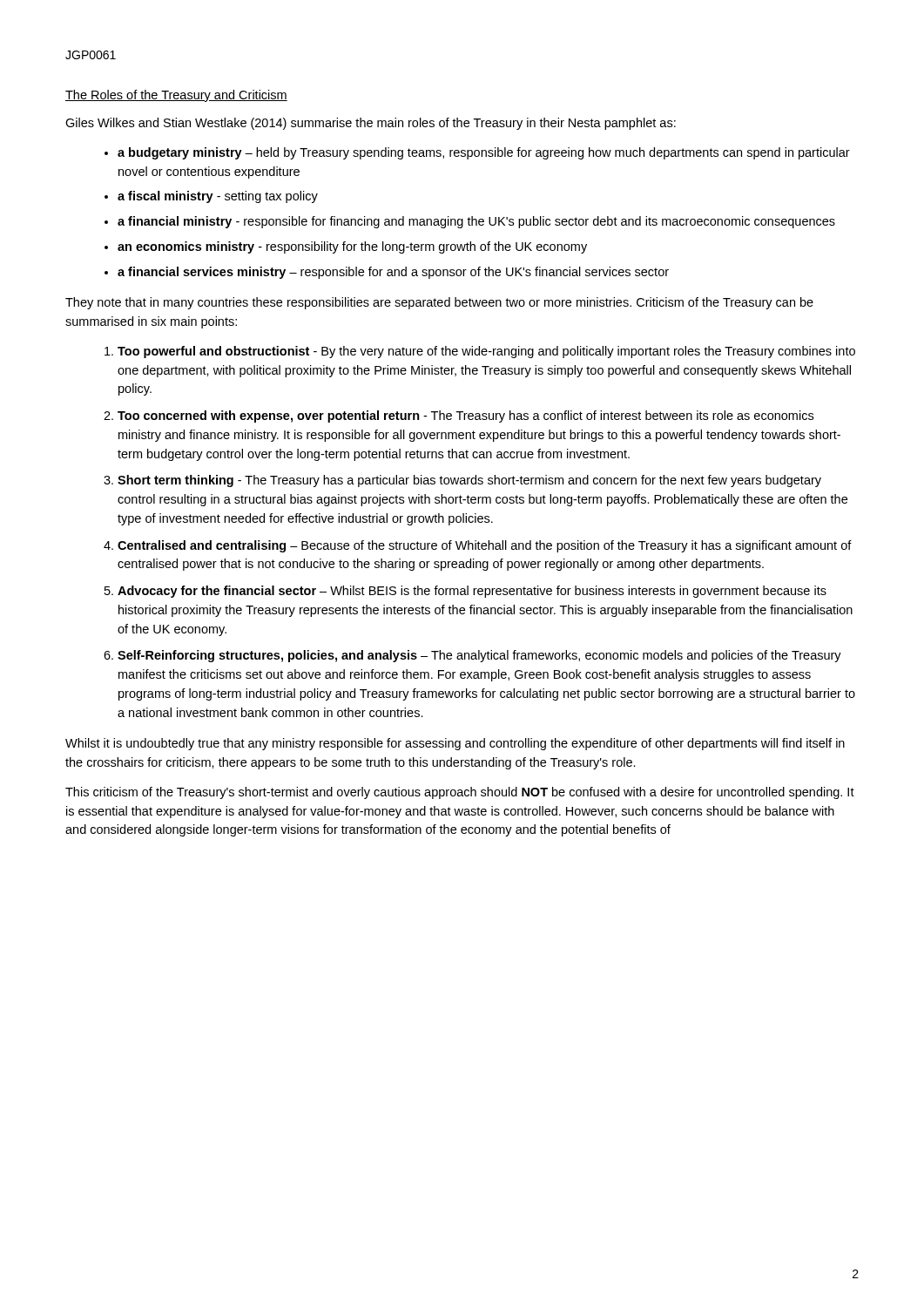Locate the passage starting "They note that in many countries"

(x=462, y=313)
